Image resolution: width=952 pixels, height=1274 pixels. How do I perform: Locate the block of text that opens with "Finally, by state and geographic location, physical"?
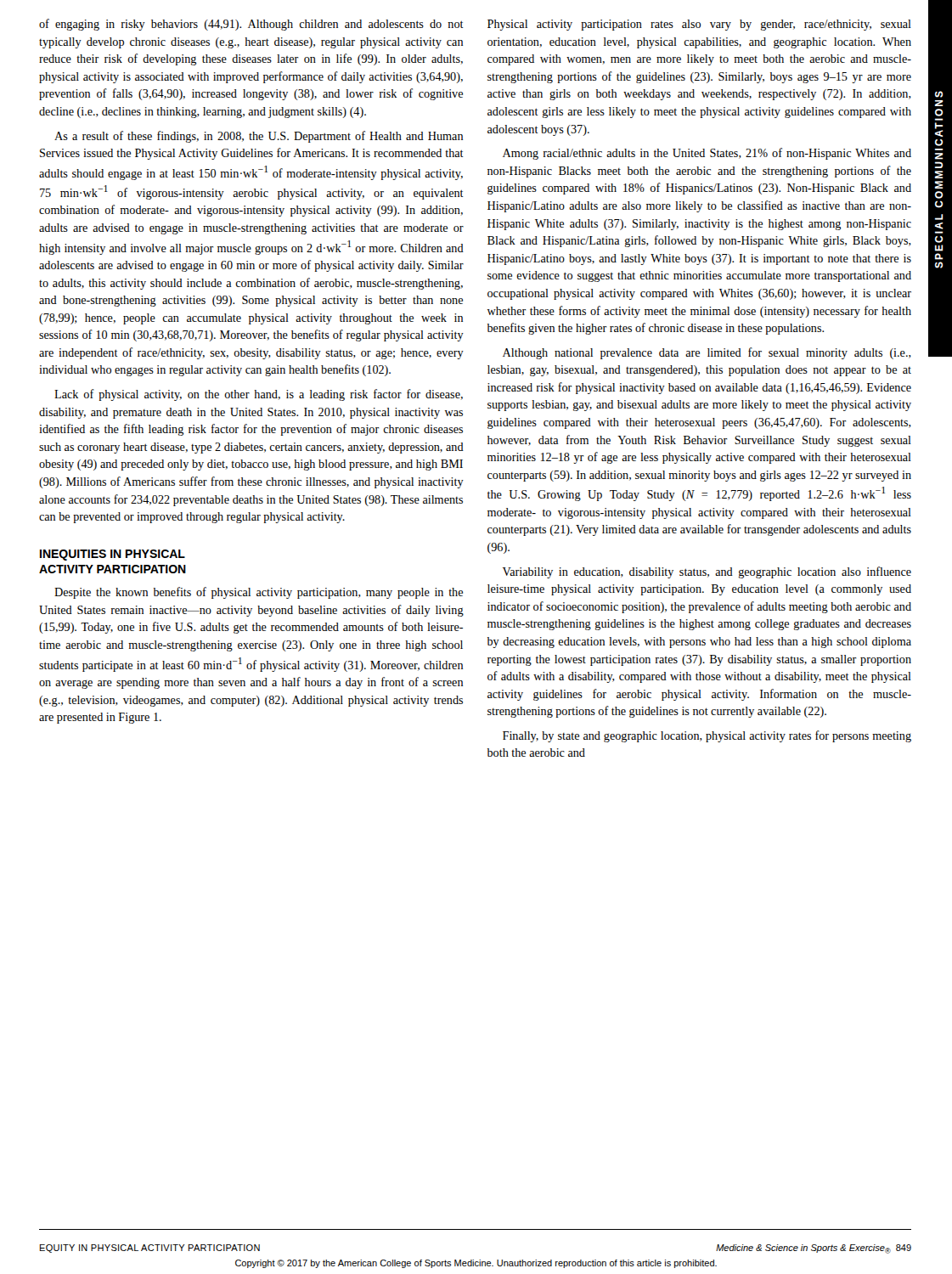pos(699,744)
